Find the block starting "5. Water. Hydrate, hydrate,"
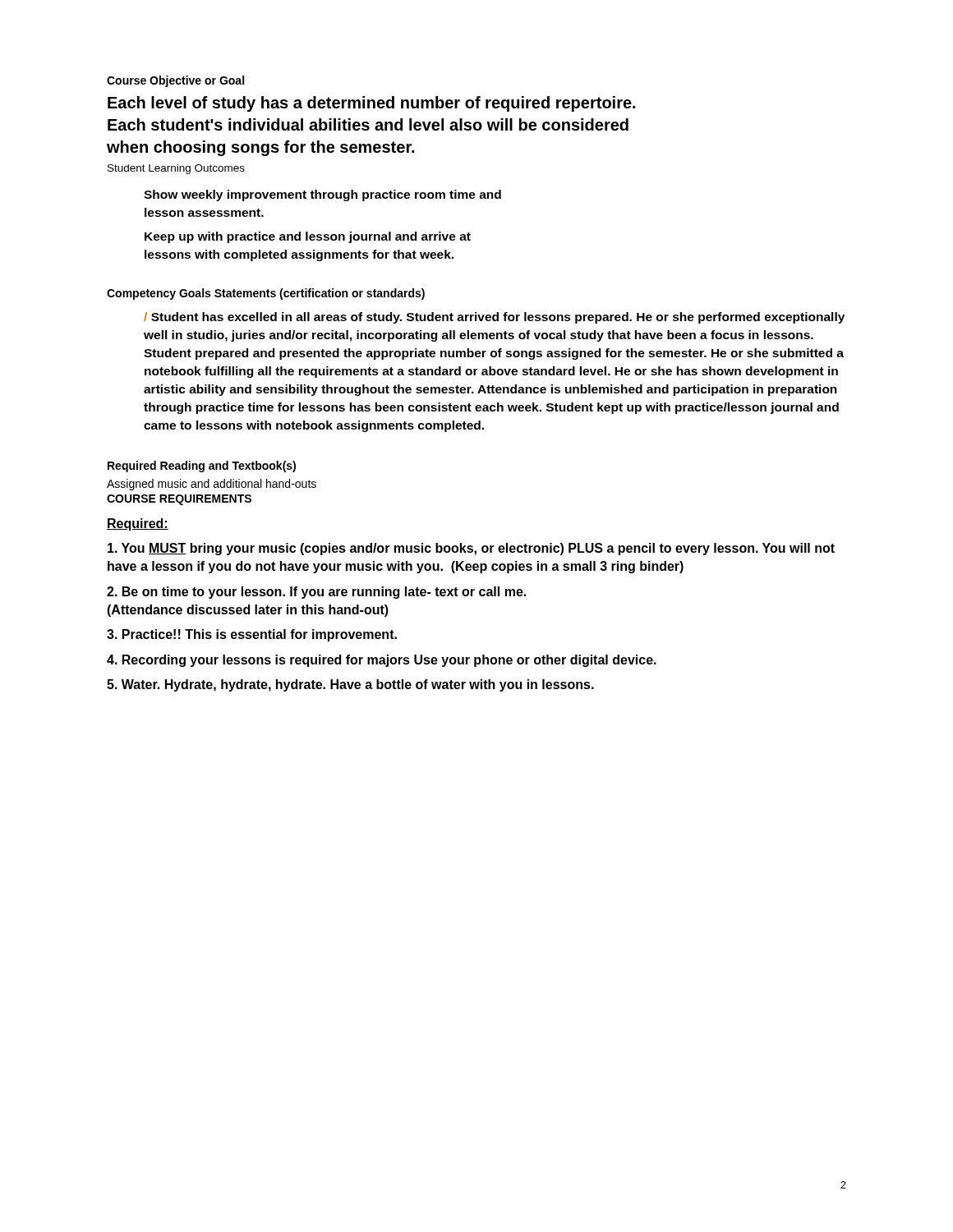The width and height of the screenshot is (953, 1232). (351, 685)
